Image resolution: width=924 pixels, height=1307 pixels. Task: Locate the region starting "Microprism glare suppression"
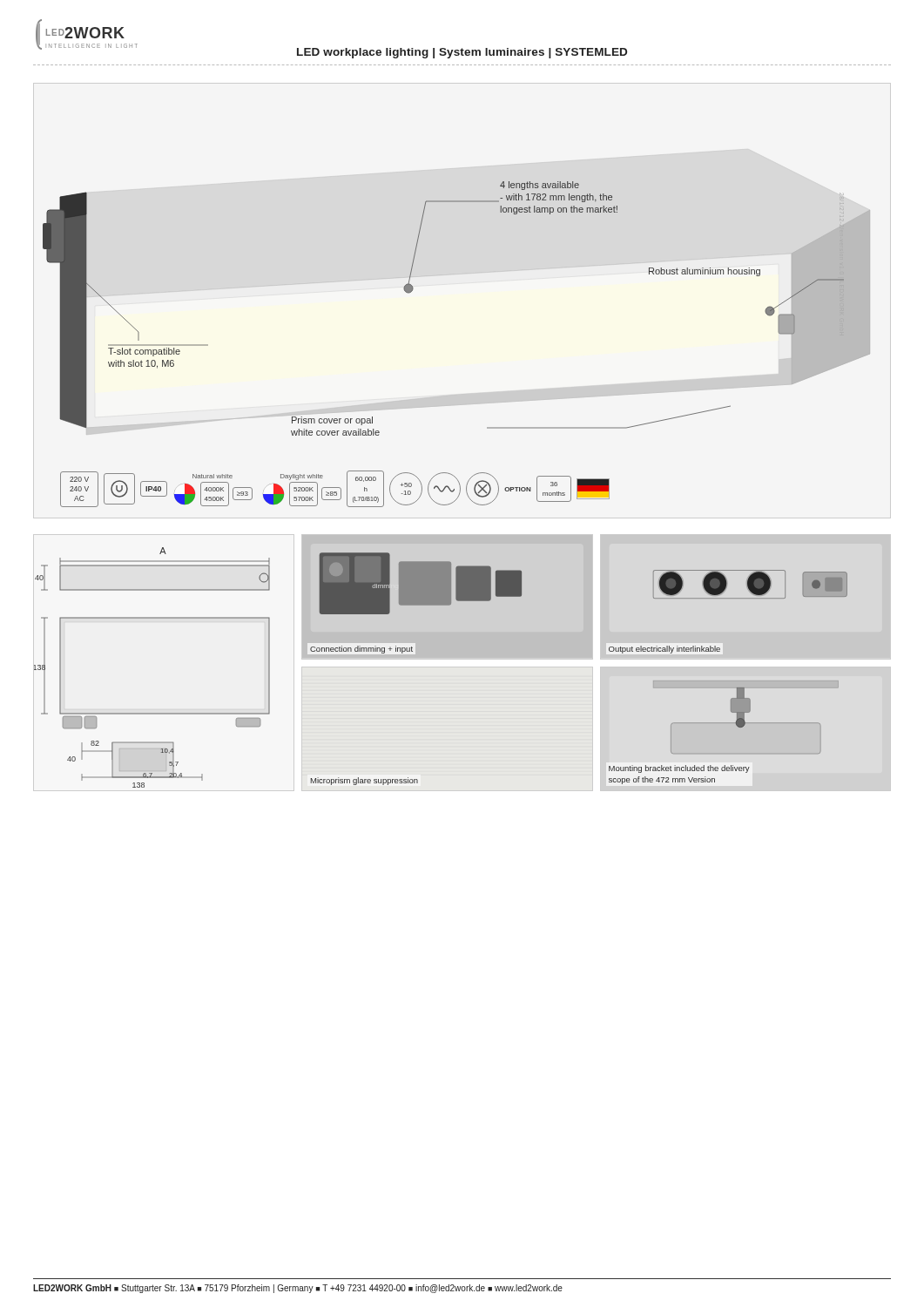[364, 780]
